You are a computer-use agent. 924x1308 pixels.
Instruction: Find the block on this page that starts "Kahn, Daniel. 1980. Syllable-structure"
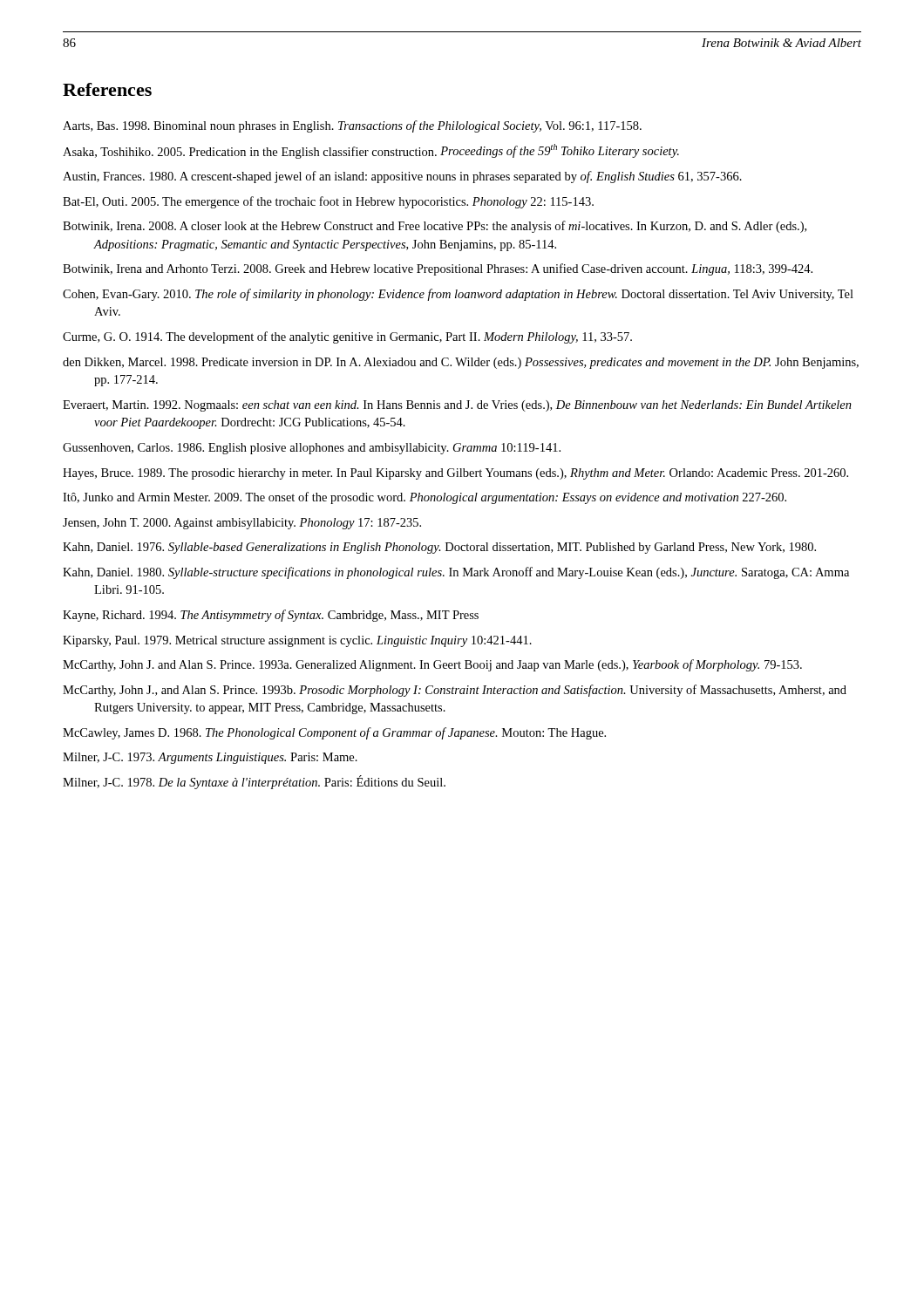tap(456, 581)
